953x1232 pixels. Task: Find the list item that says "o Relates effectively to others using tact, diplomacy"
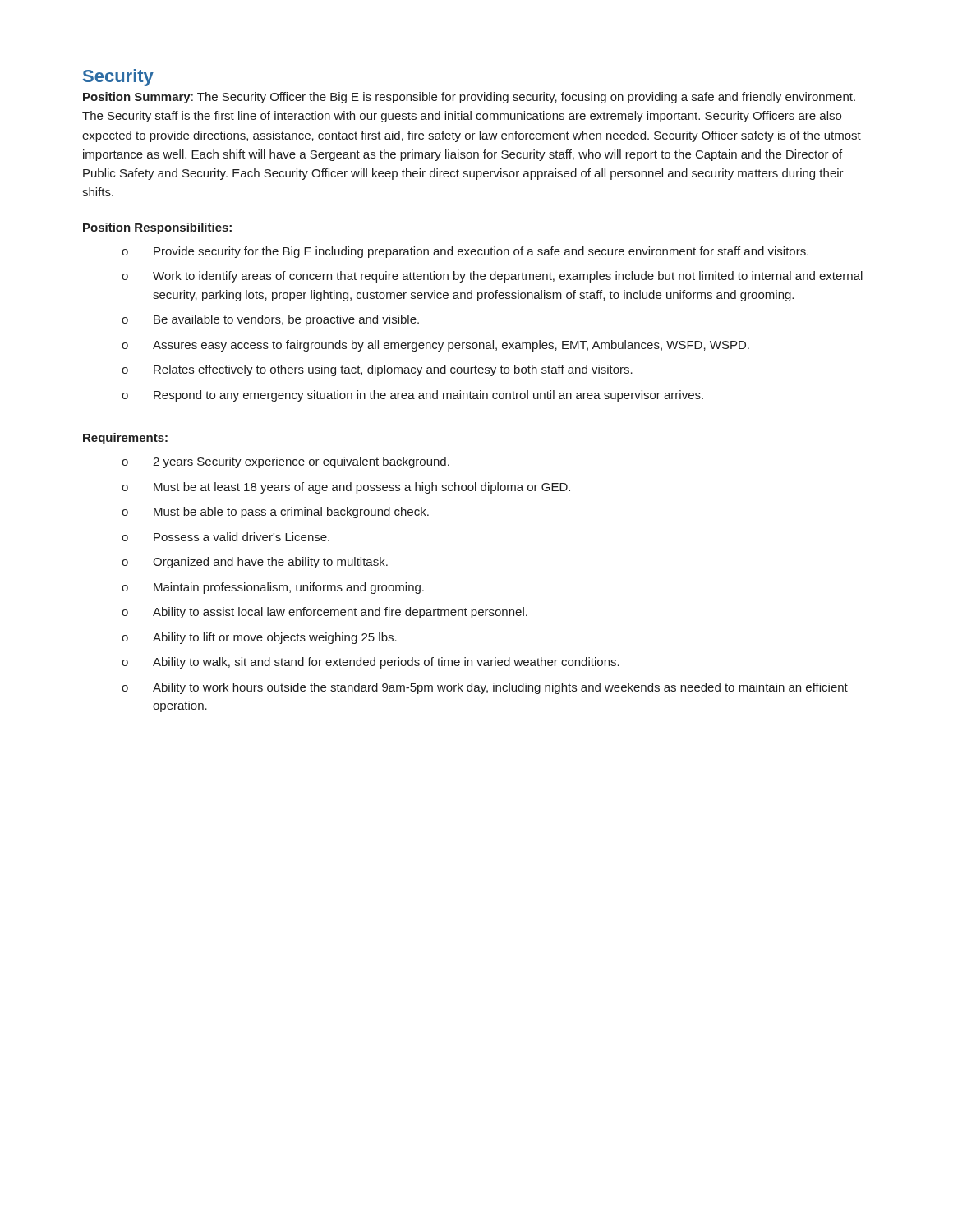(496, 370)
